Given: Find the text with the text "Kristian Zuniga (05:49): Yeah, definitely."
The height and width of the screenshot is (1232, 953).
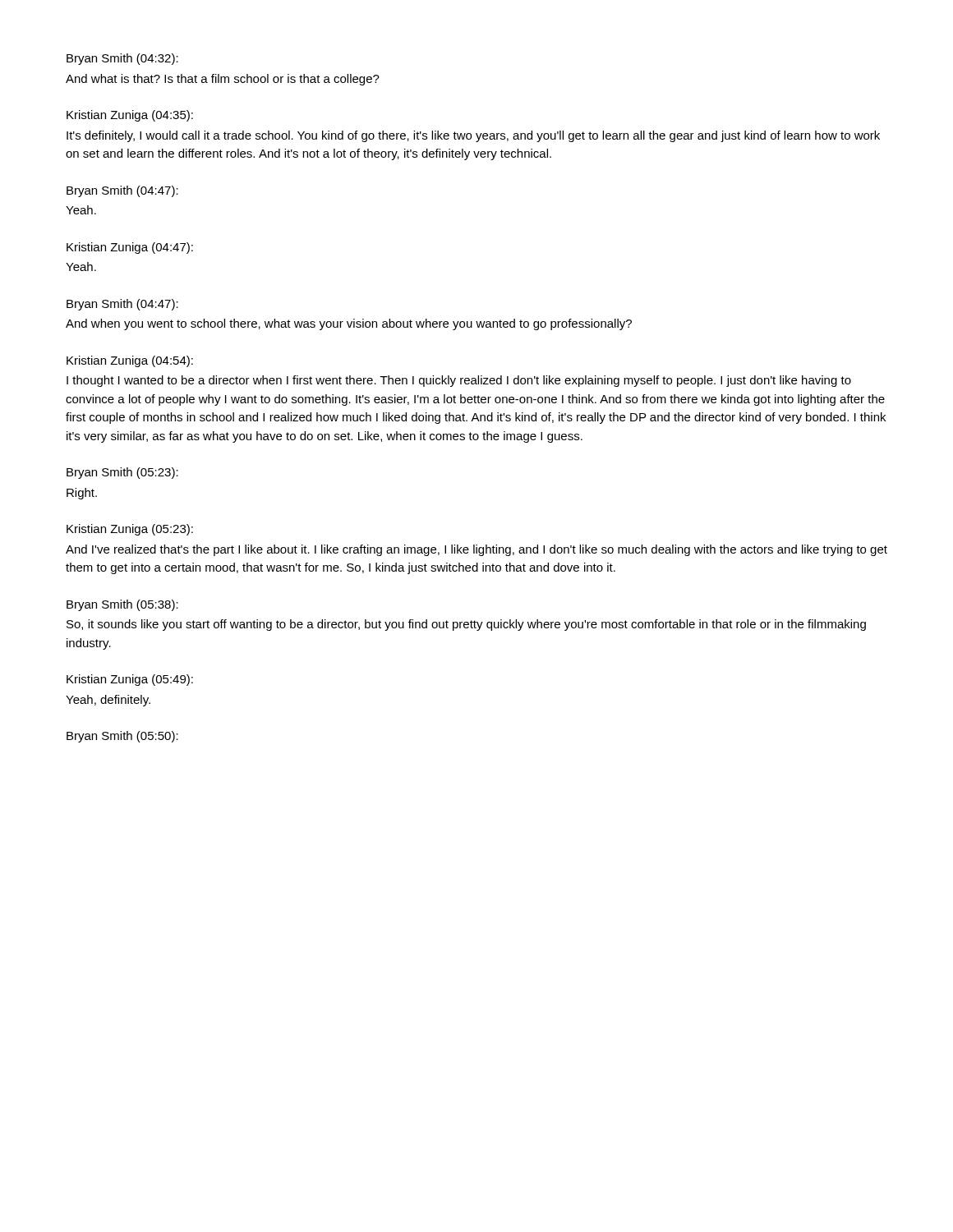Looking at the screenshot, I should point(130,680).
